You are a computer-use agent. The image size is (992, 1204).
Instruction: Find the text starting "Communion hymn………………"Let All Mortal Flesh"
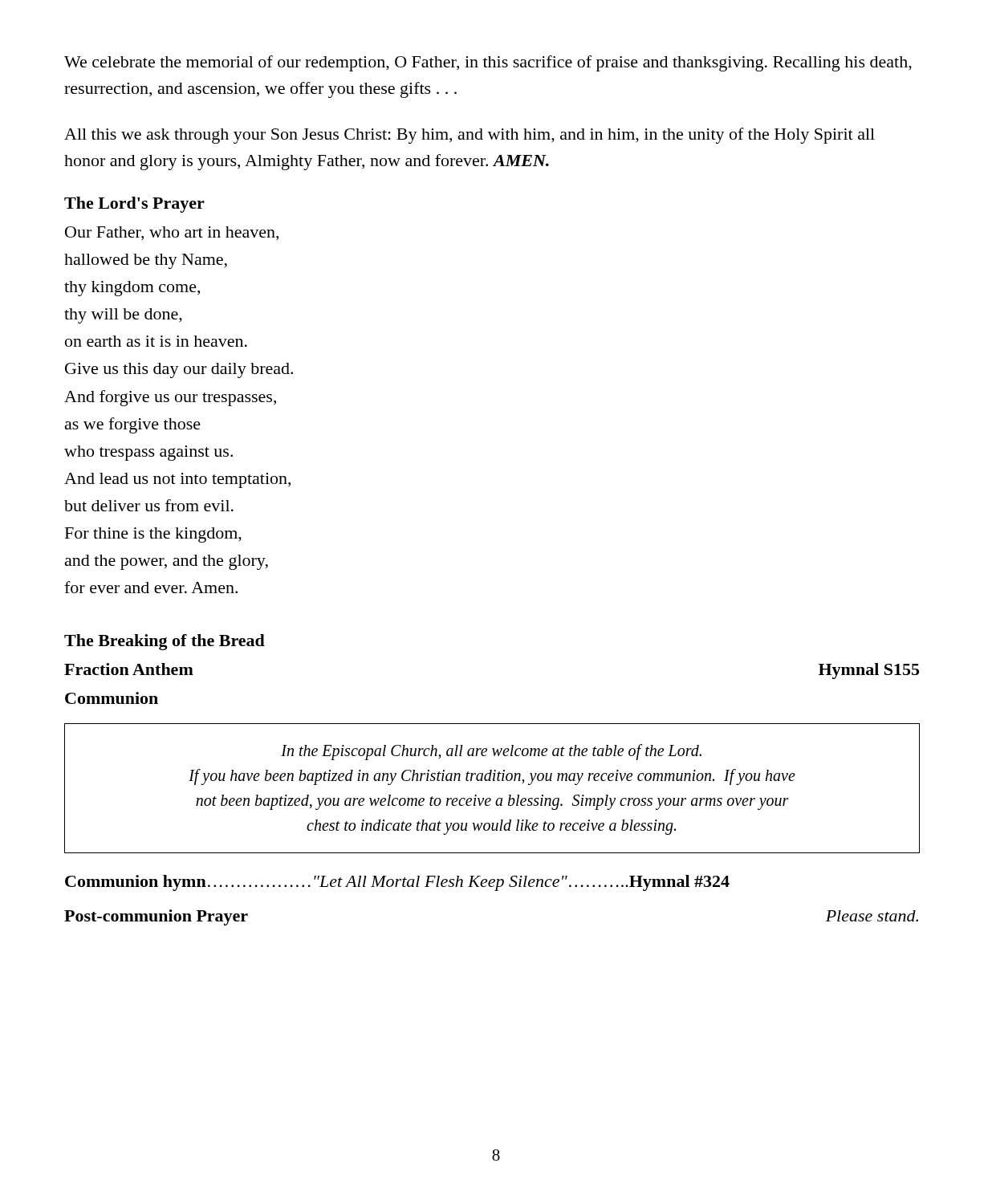(397, 881)
